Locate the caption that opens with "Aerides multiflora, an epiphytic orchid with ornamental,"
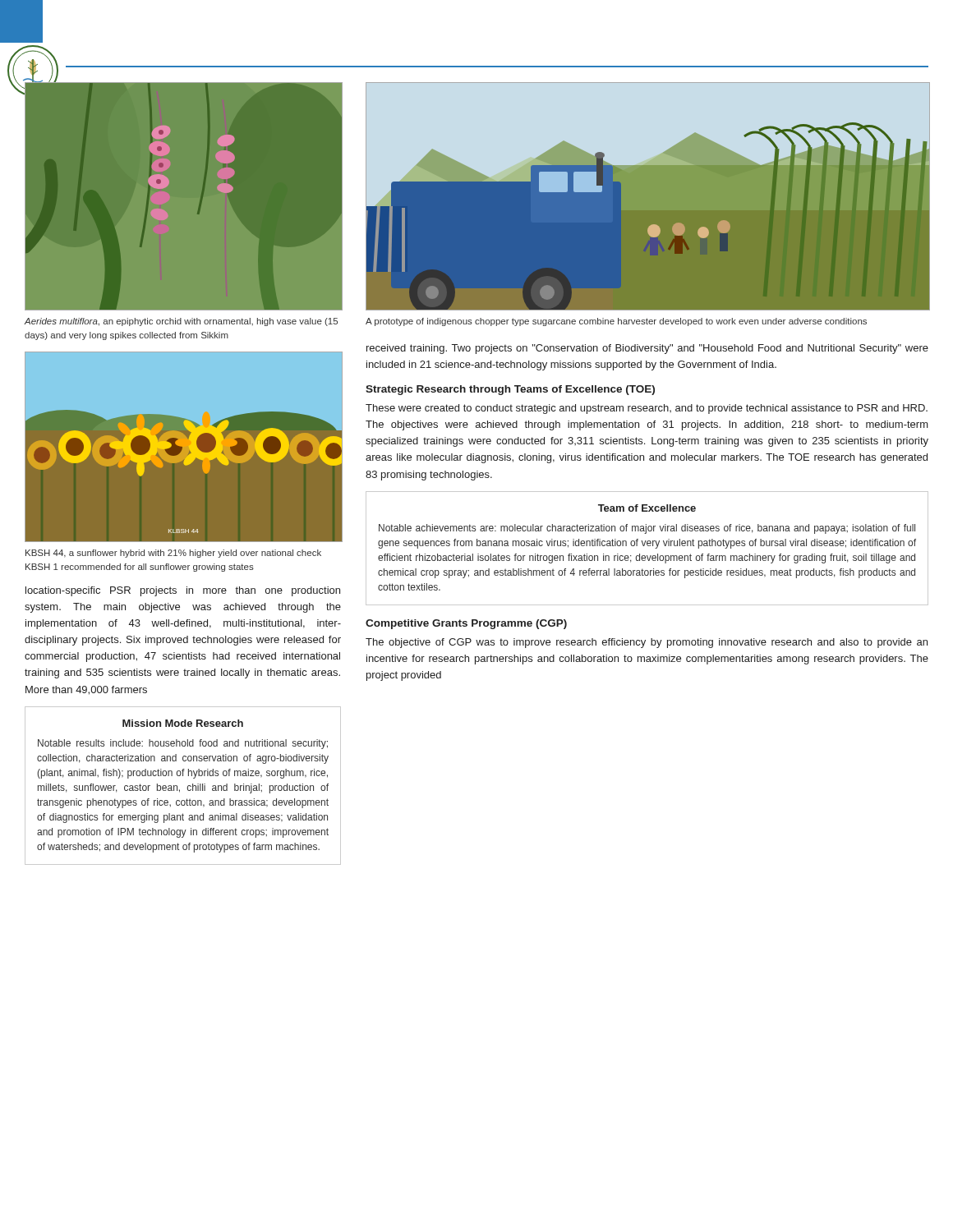 pos(181,328)
